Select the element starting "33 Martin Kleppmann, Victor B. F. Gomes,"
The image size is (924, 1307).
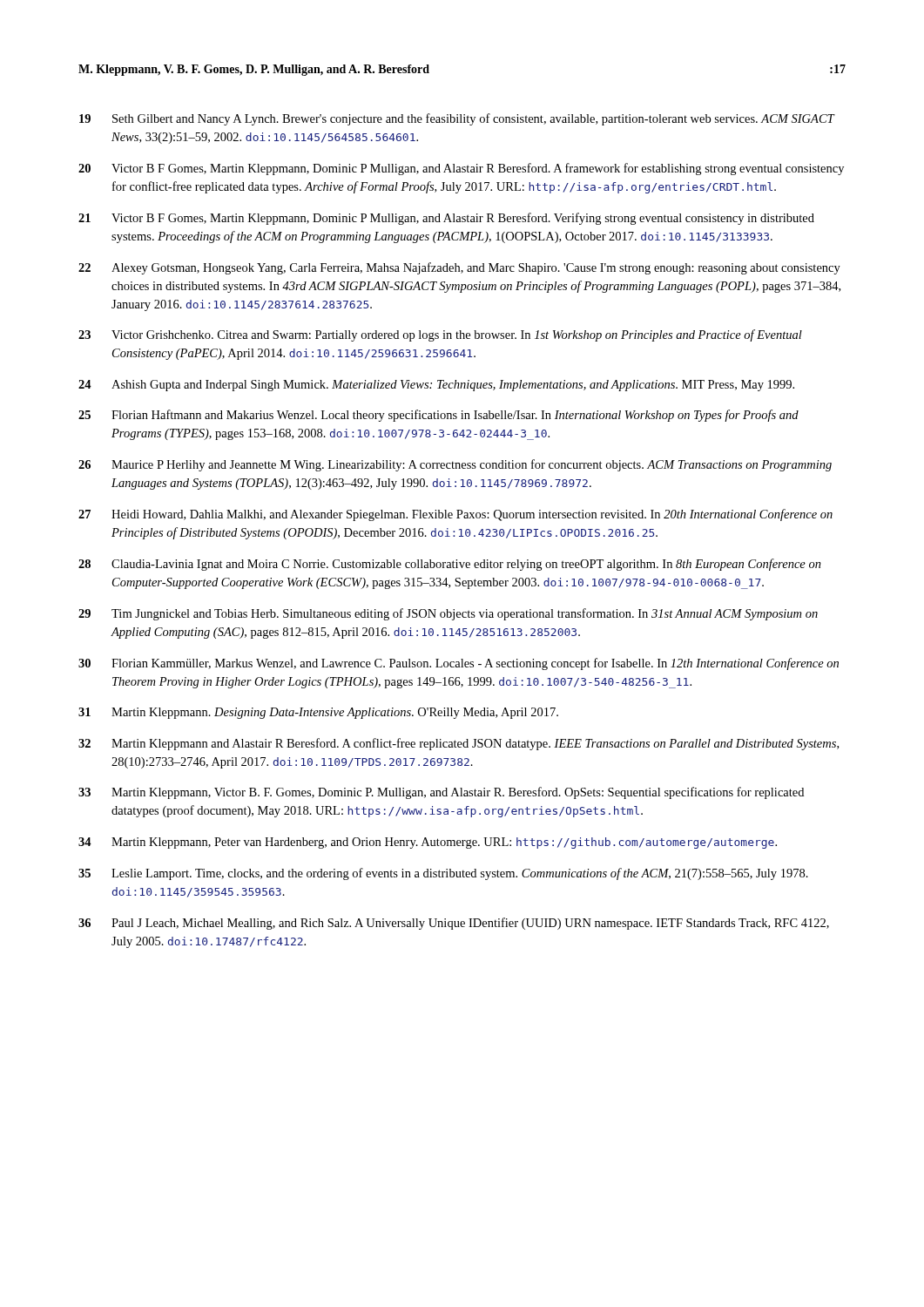[462, 802]
